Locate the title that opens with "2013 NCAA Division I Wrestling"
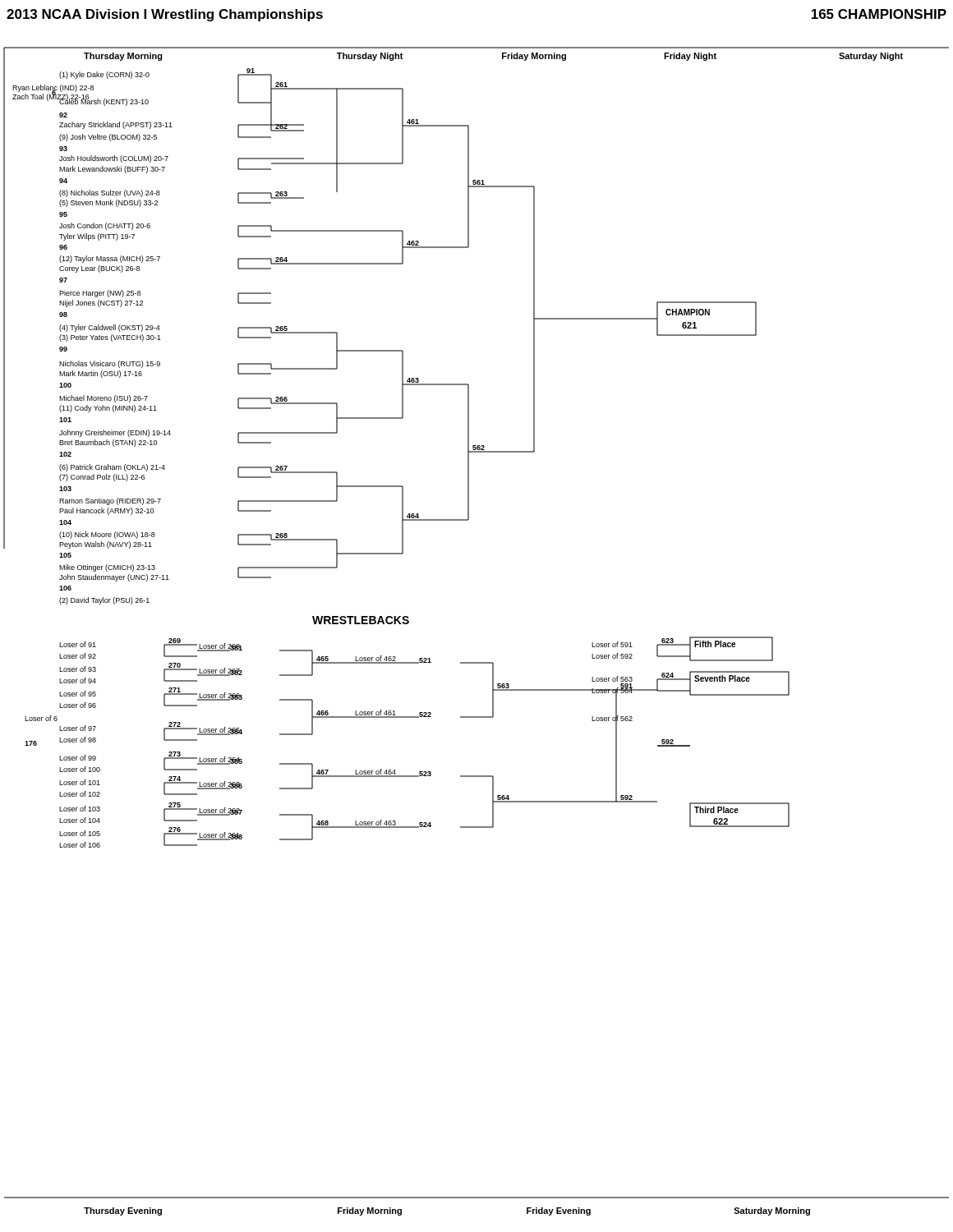The width and height of the screenshot is (953, 1232). tap(165, 14)
